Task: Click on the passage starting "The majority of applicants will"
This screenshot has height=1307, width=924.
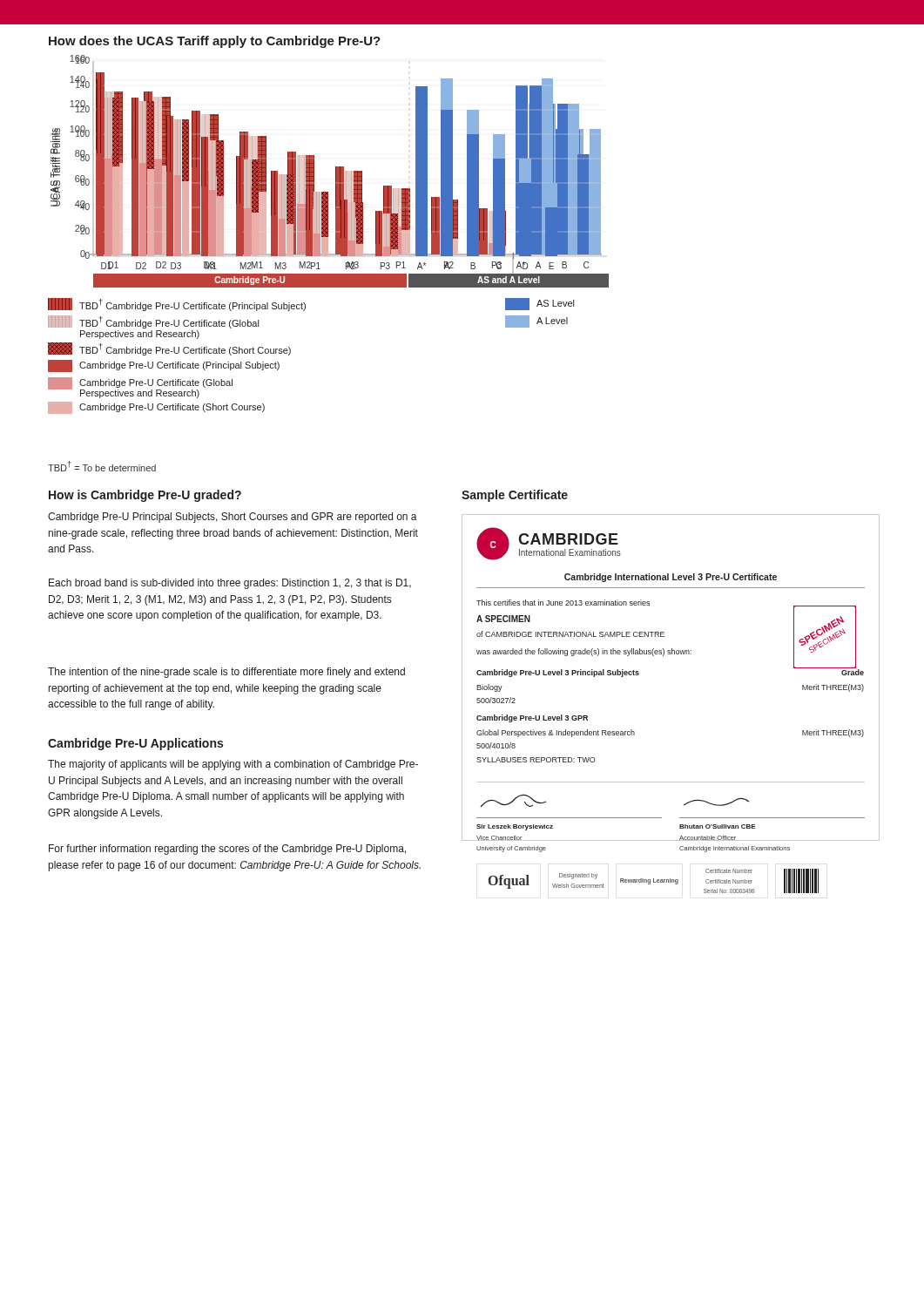Action: pyautogui.click(x=233, y=788)
